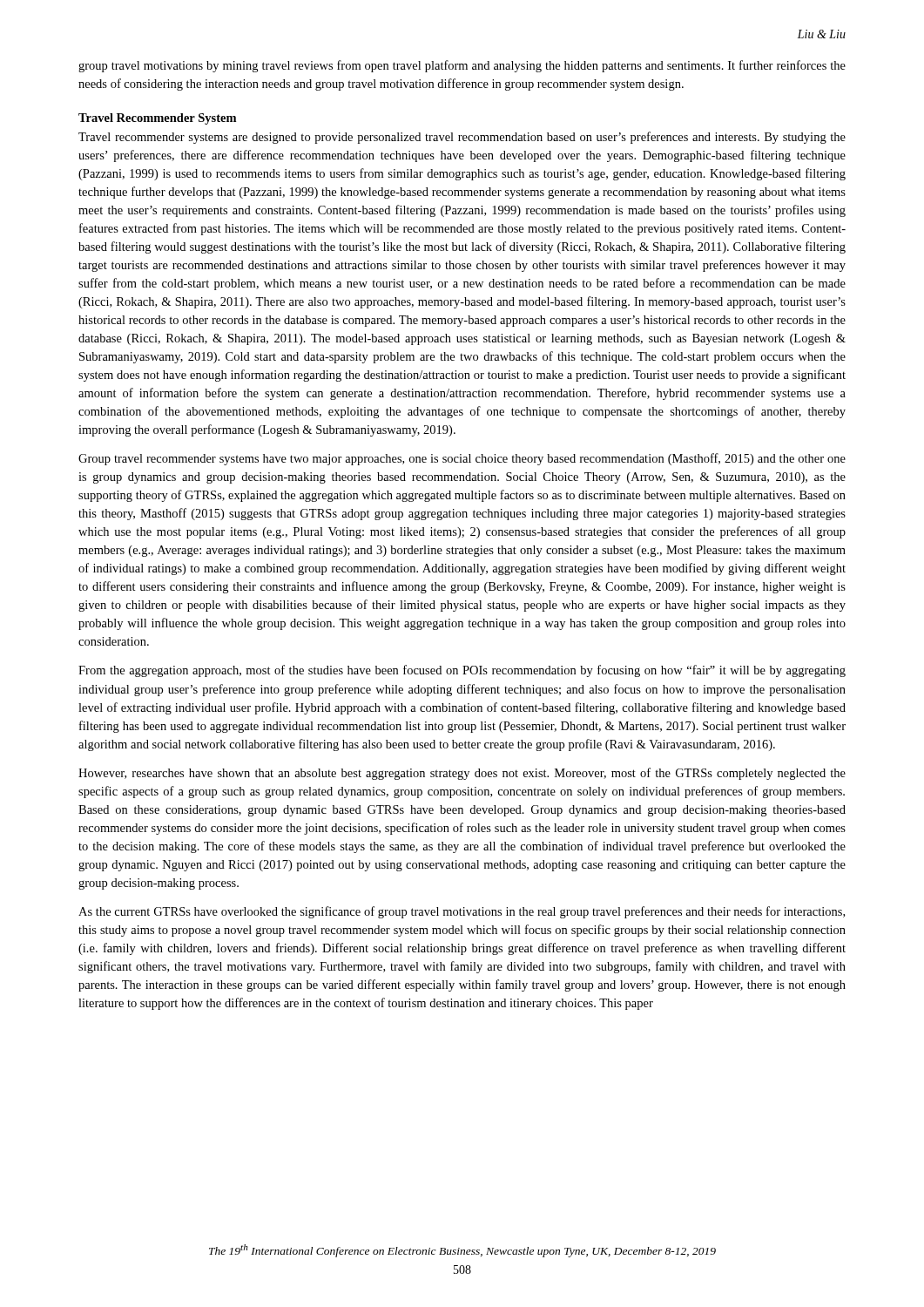
Task: Click the passage that begins "Group travel recommender systems have two"
Action: pyautogui.click(x=462, y=551)
